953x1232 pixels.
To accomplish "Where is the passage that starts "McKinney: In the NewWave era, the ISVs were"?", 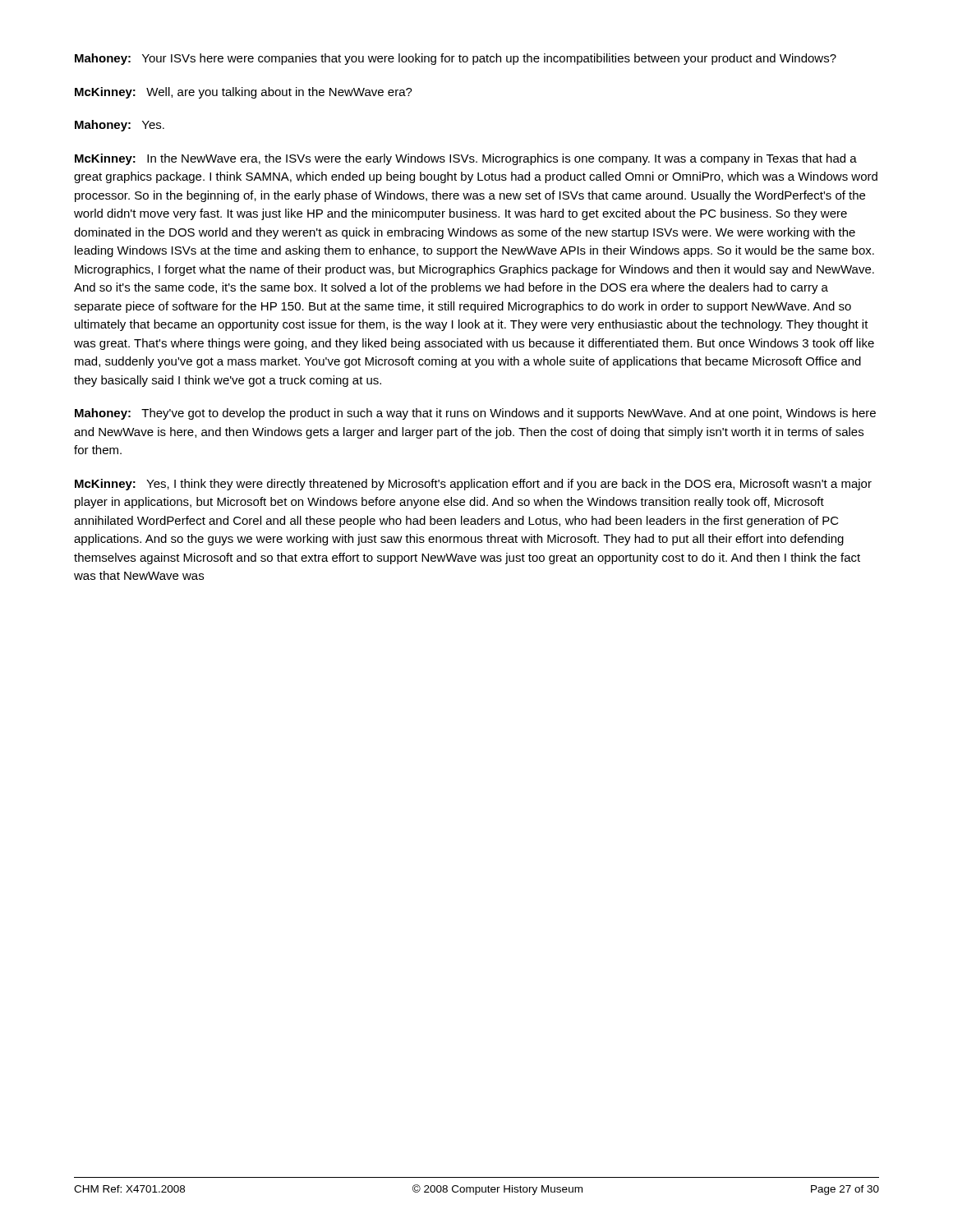I will 476,269.
